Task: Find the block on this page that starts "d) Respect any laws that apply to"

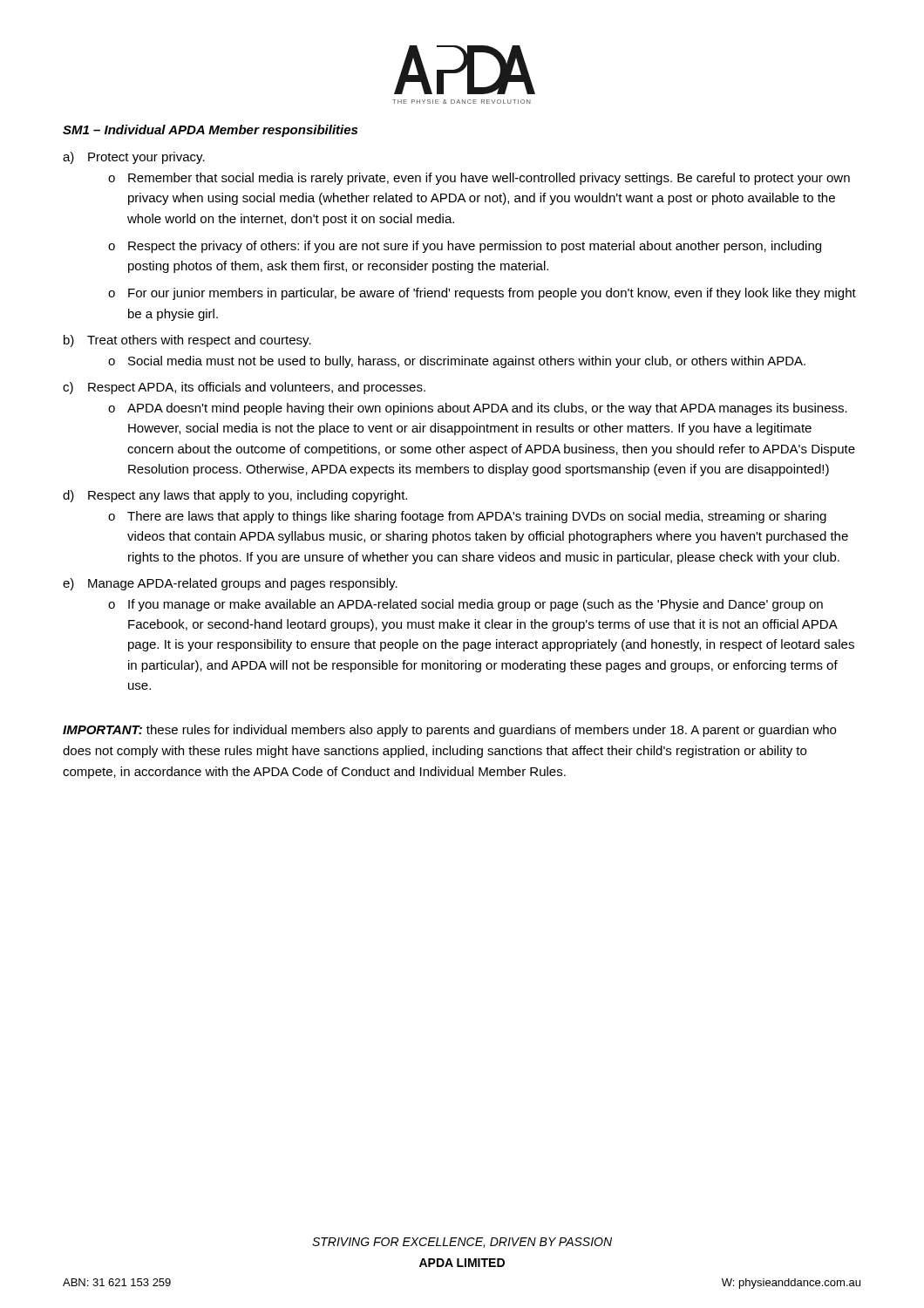Action: pos(462,527)
